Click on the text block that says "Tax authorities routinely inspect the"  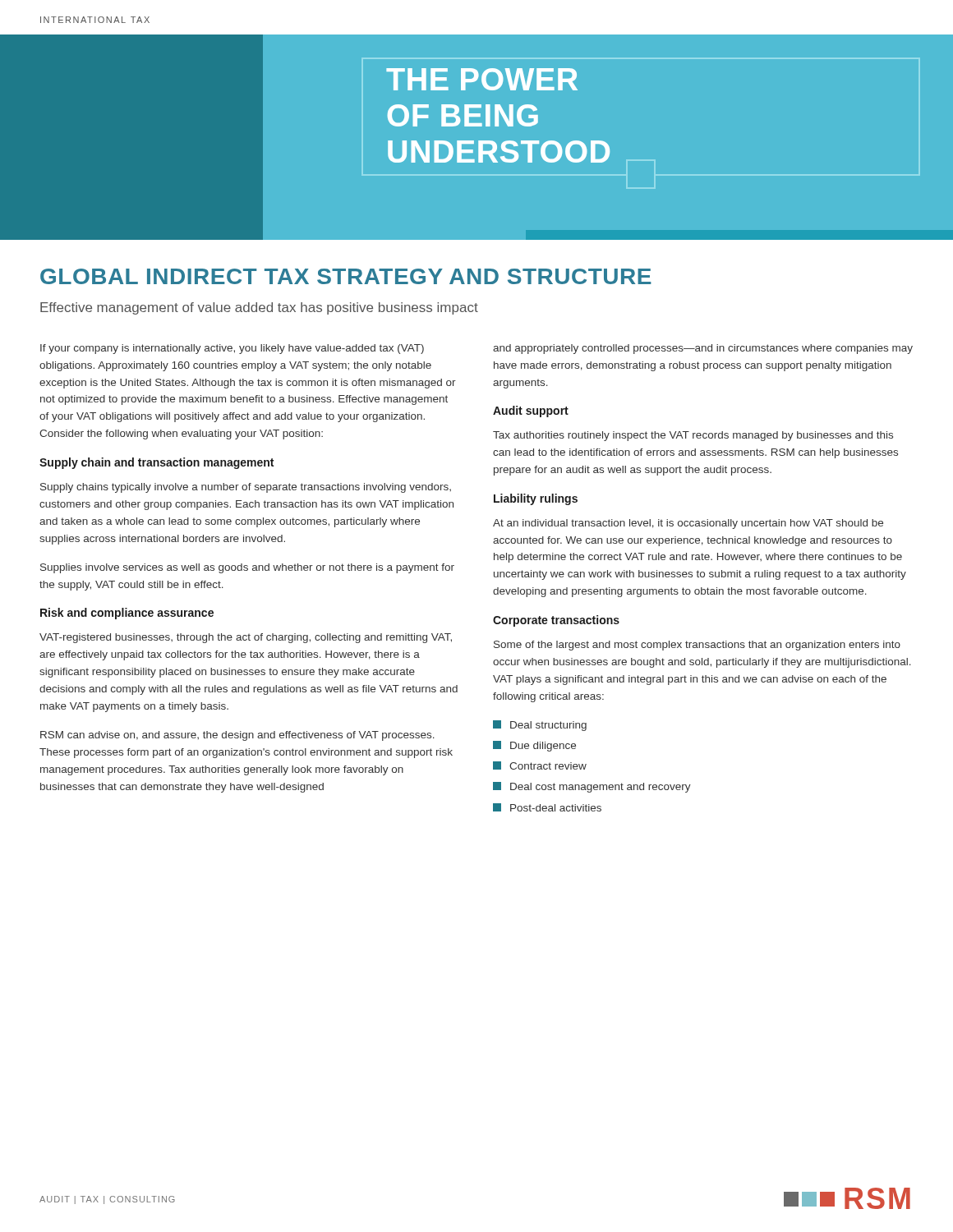pos(703,453)
